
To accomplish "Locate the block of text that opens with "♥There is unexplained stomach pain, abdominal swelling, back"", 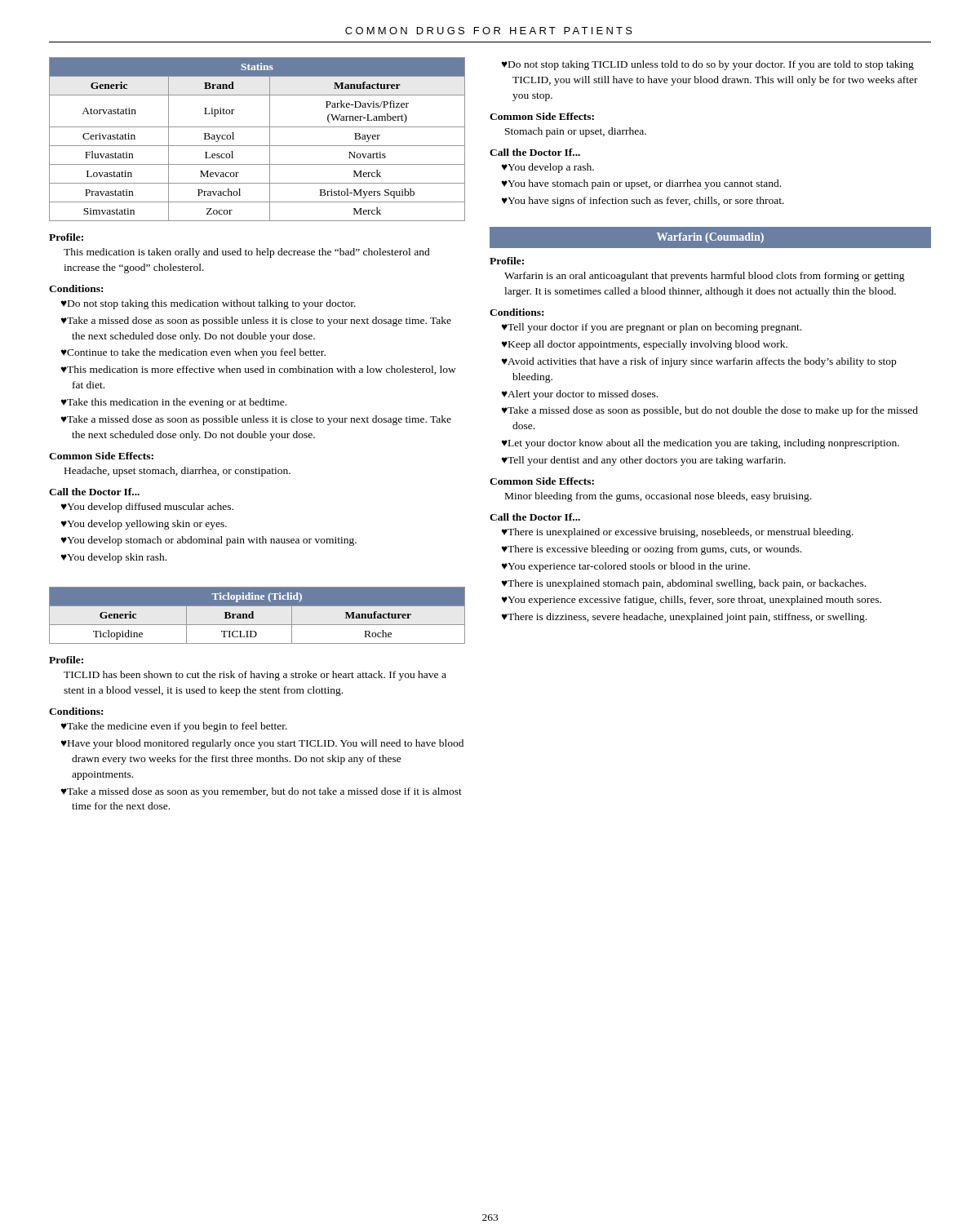I will [x=684, y=583].
